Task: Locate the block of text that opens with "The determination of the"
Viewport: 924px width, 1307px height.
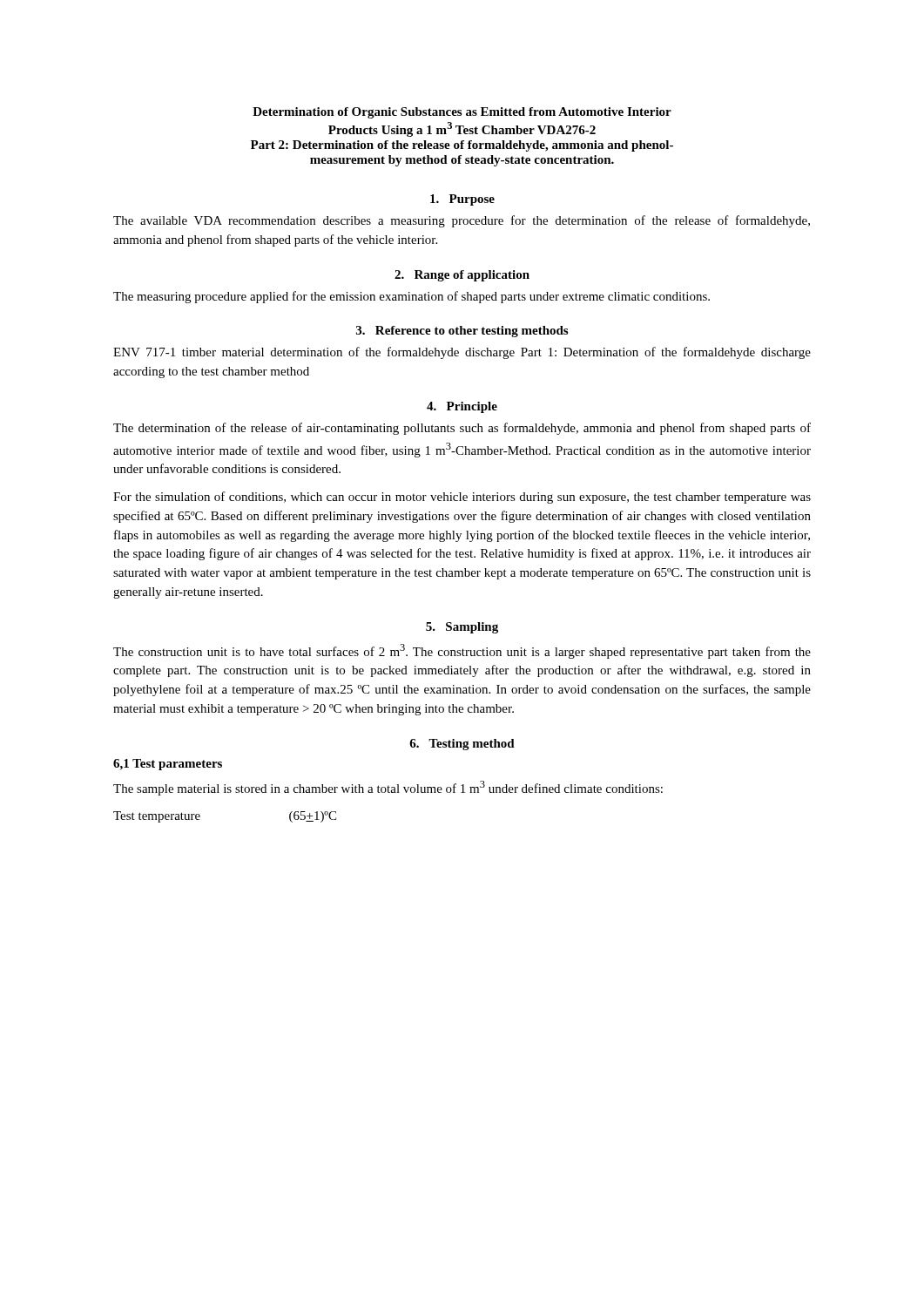Action: click(462, 448)
